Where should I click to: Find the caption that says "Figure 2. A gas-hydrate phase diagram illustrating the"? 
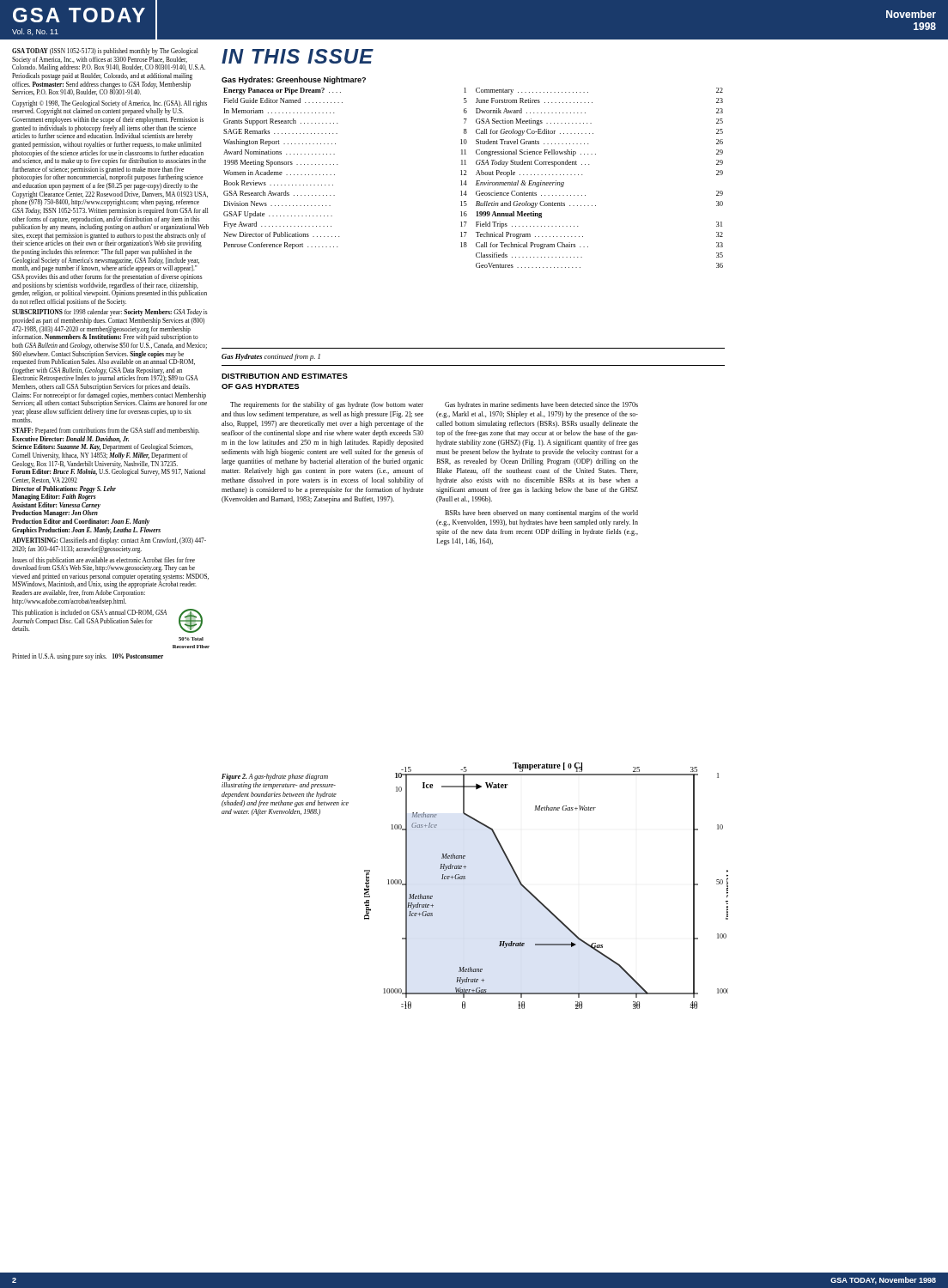pos(285,794)
